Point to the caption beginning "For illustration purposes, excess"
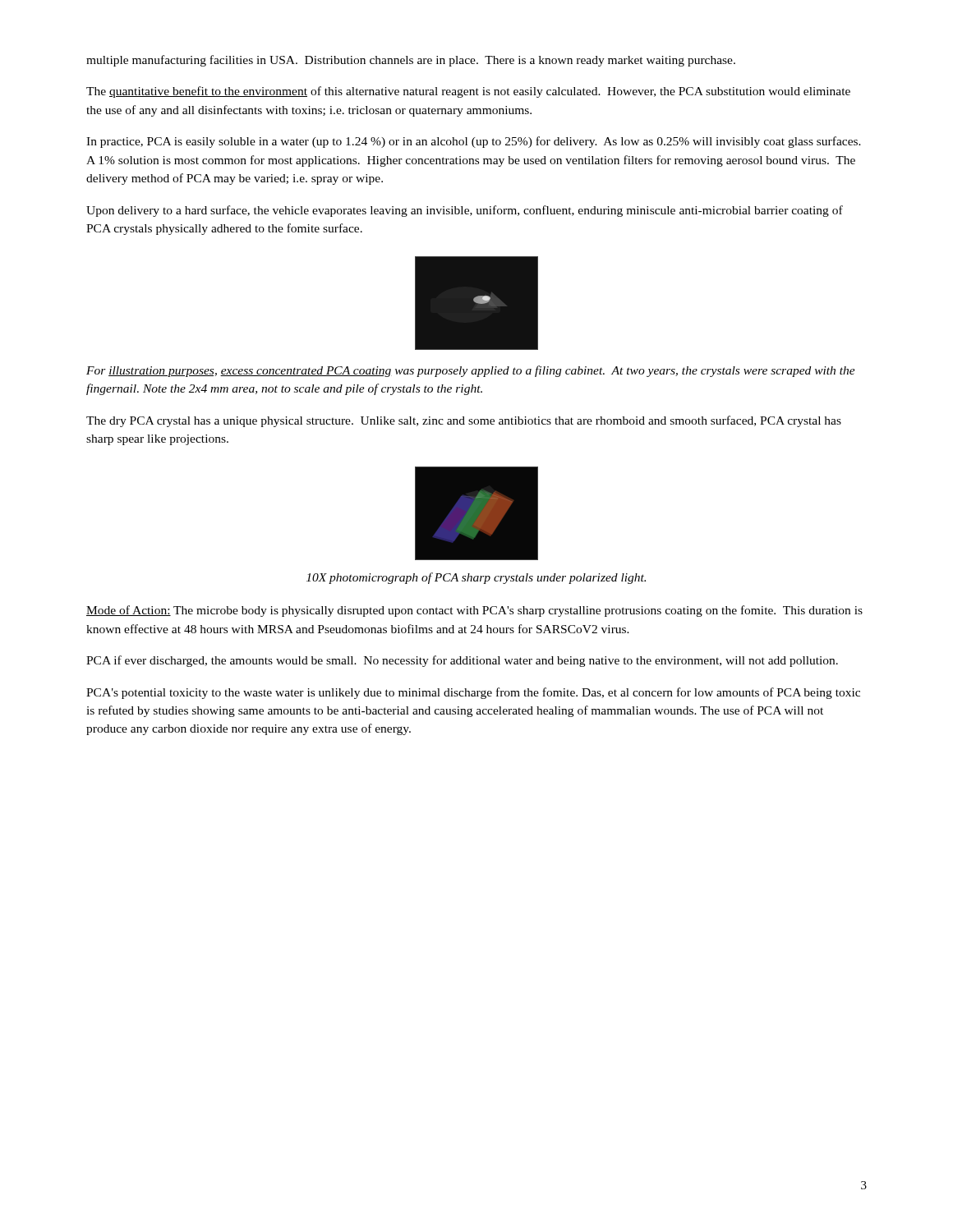Viewport: 953px width, 1232px height. (x=471, y=379)
